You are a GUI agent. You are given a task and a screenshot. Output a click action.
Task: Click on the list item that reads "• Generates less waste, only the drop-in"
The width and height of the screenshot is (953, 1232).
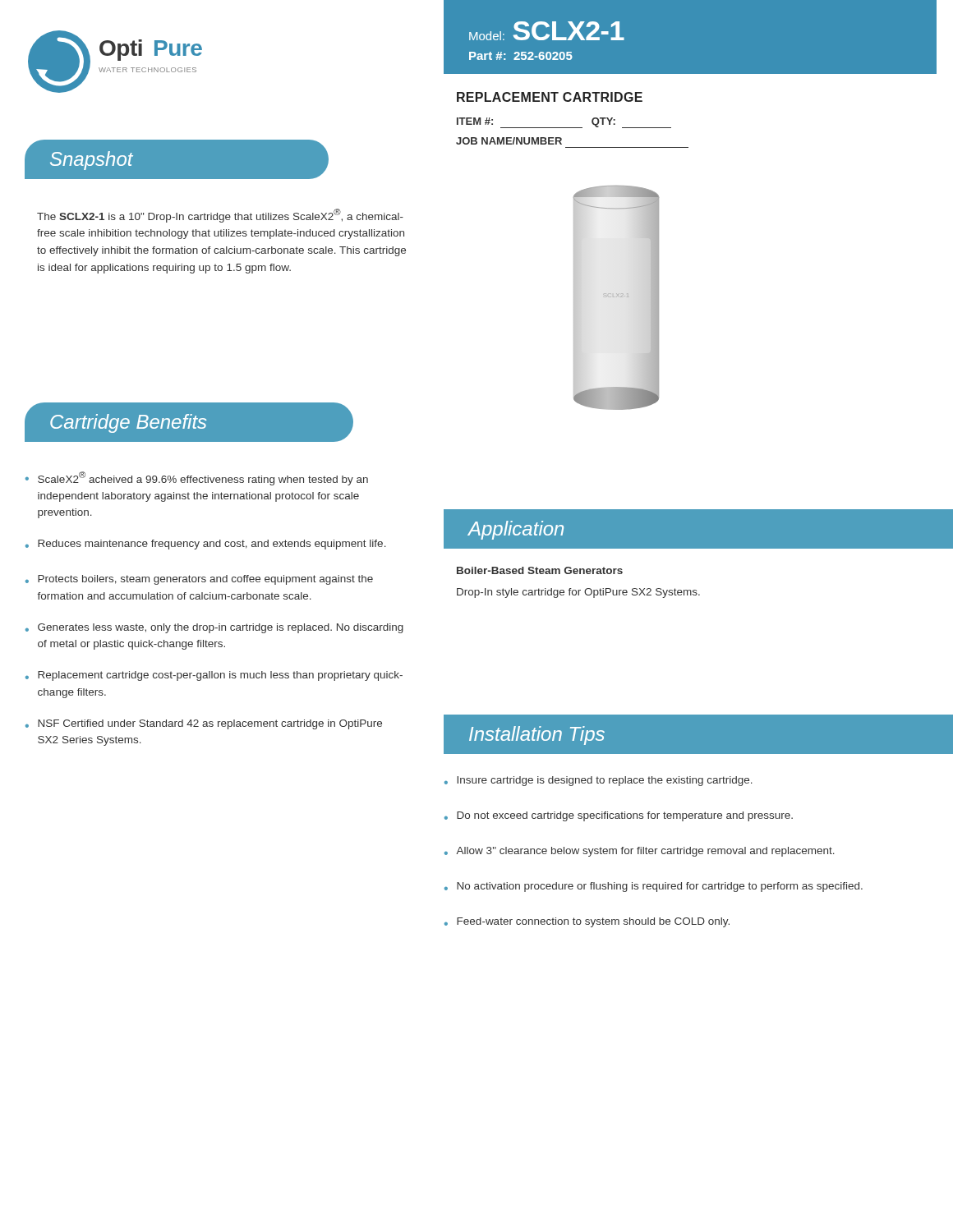pyautogui.click(x=216, y=636)
